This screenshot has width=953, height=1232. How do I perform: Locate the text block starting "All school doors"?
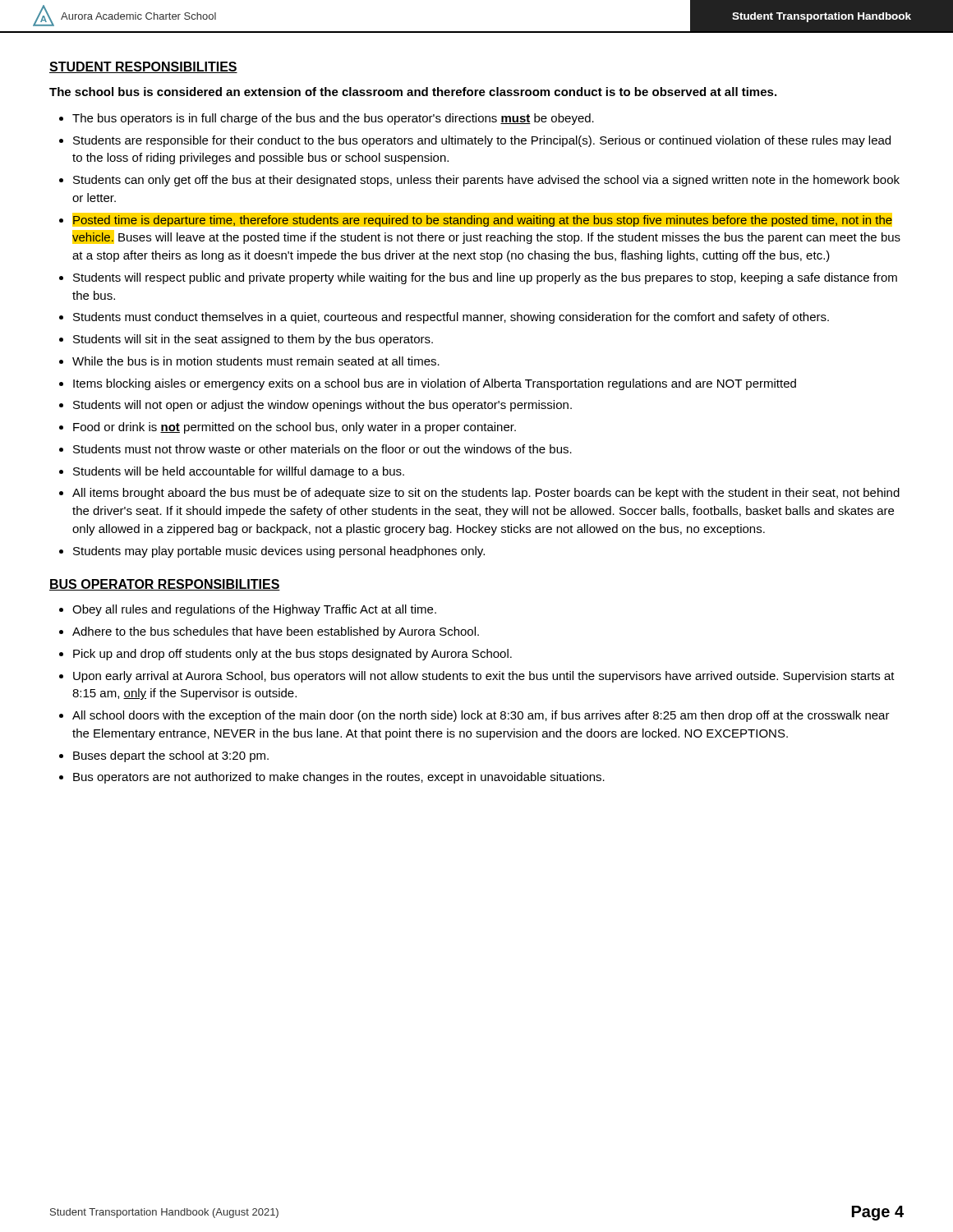click(x=481, y=724)
